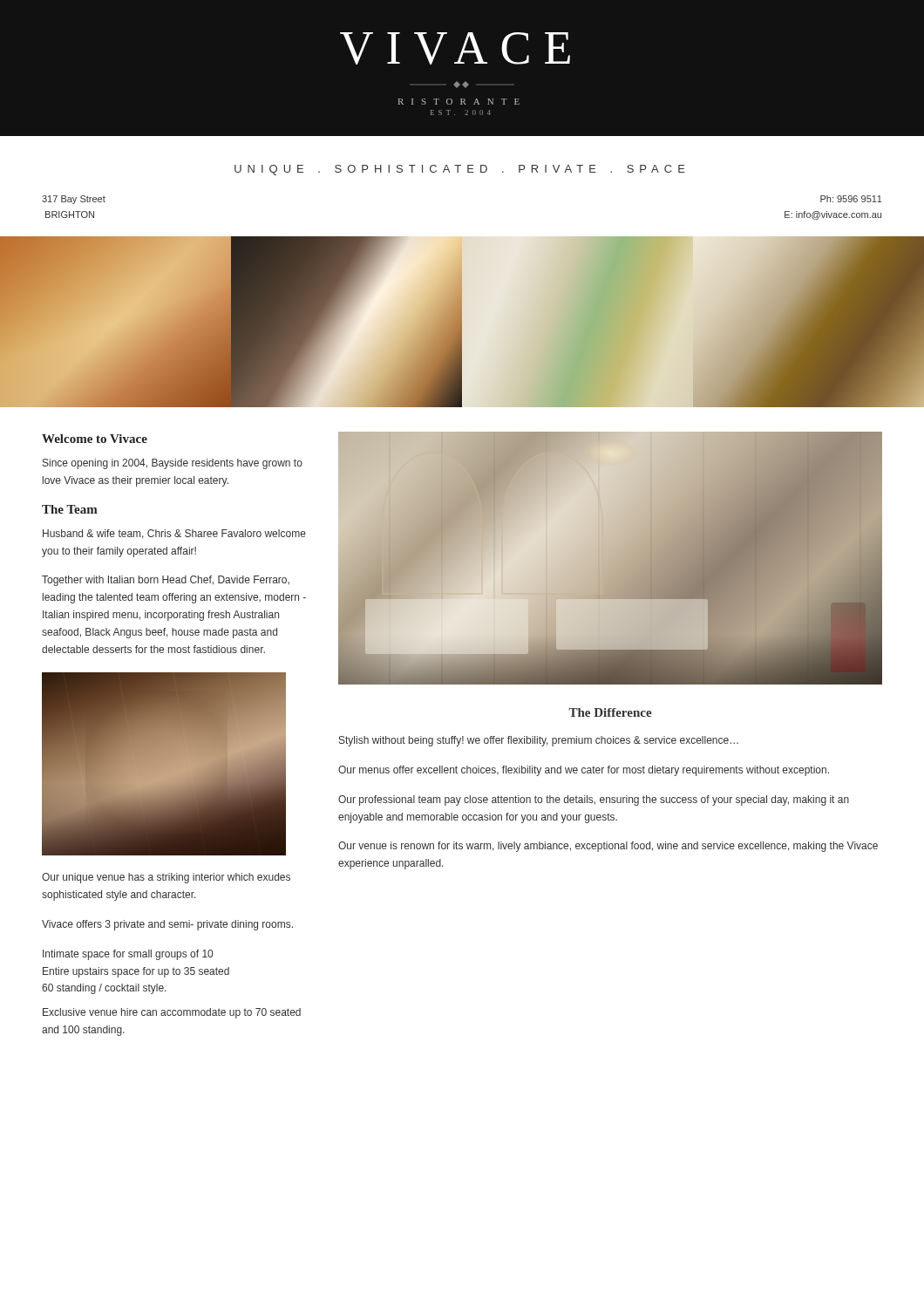This screenshot has height=1308, width=924.
Task: Point to the block beginning "Vivace offers 3 private and"
Action: tap(168, 924)
